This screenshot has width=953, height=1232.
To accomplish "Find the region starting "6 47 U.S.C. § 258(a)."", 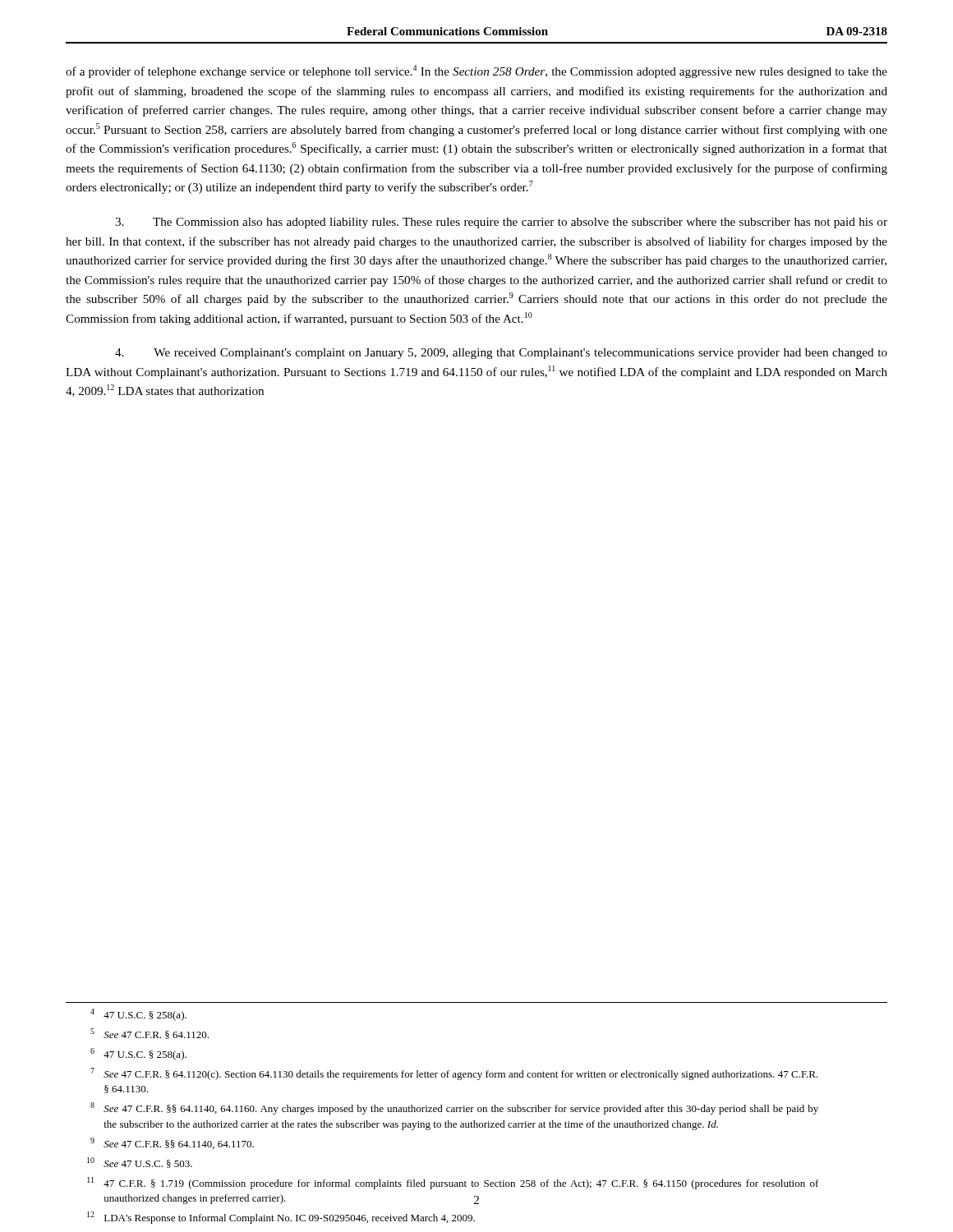I will click(126, 1055).
